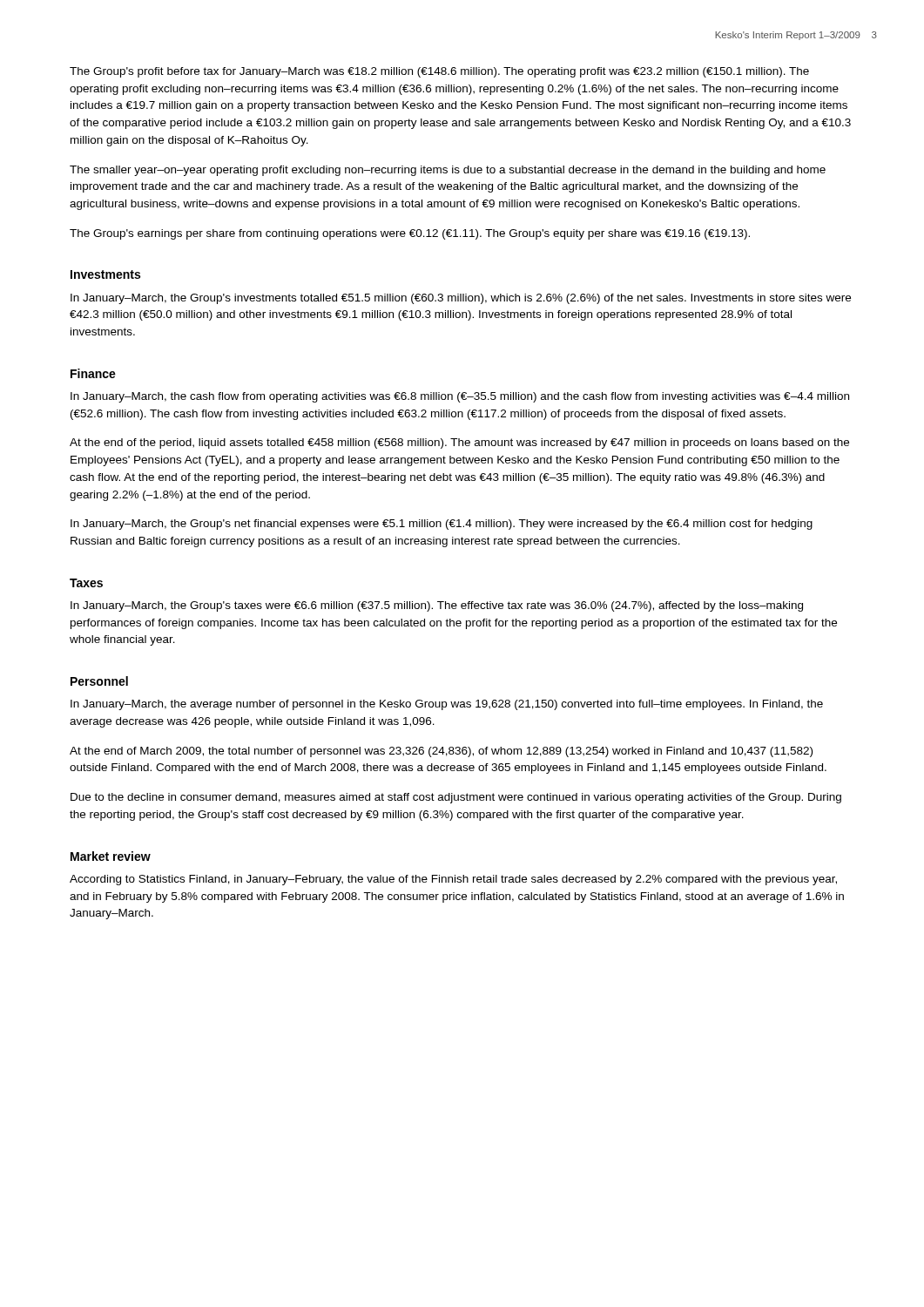
Task: Navigate to the block starting "The Group's profit before tax for"
Action: pyautogui.click(x=460, y=105)
